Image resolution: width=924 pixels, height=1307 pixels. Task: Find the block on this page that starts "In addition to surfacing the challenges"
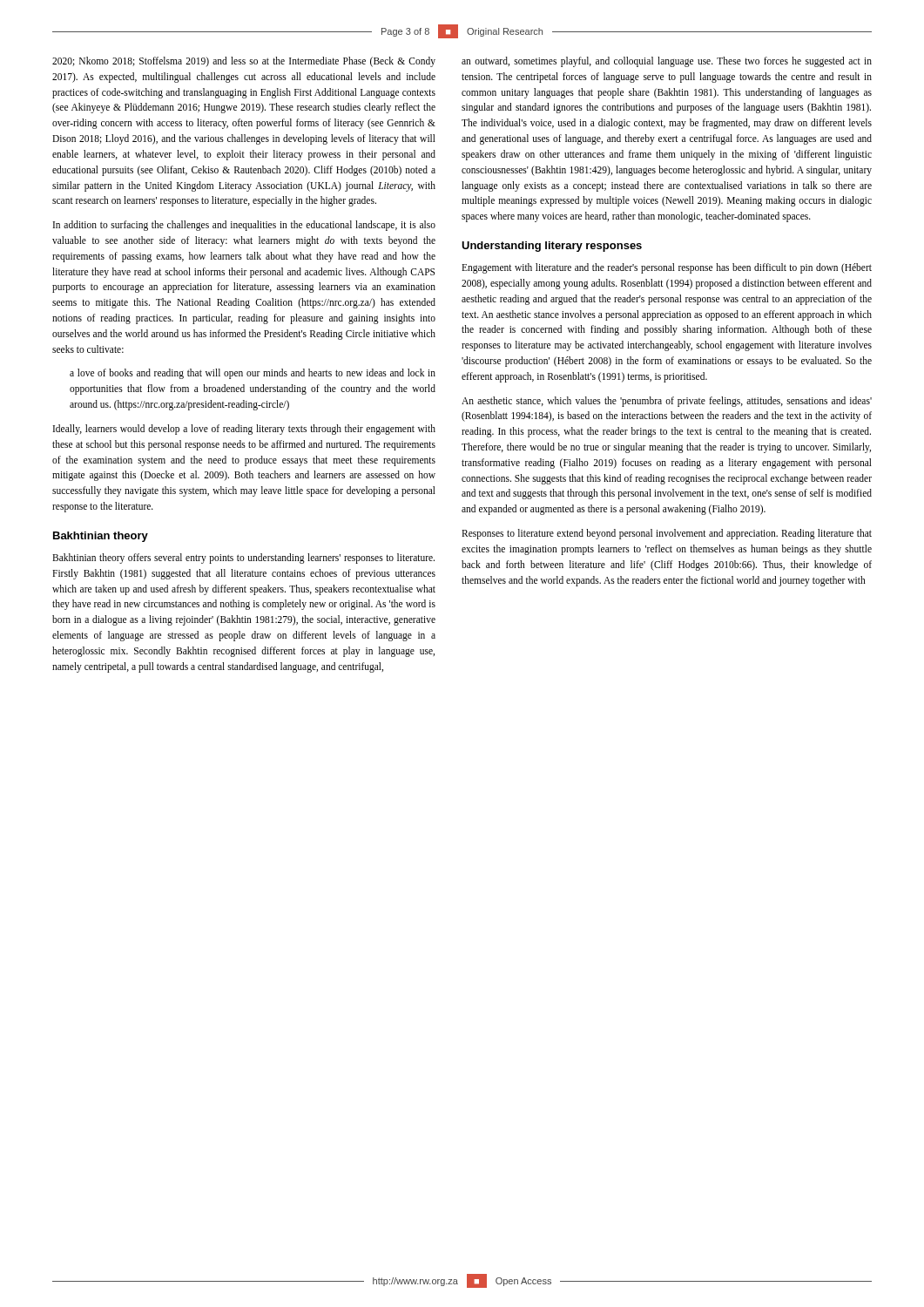[x=244, y=288]
